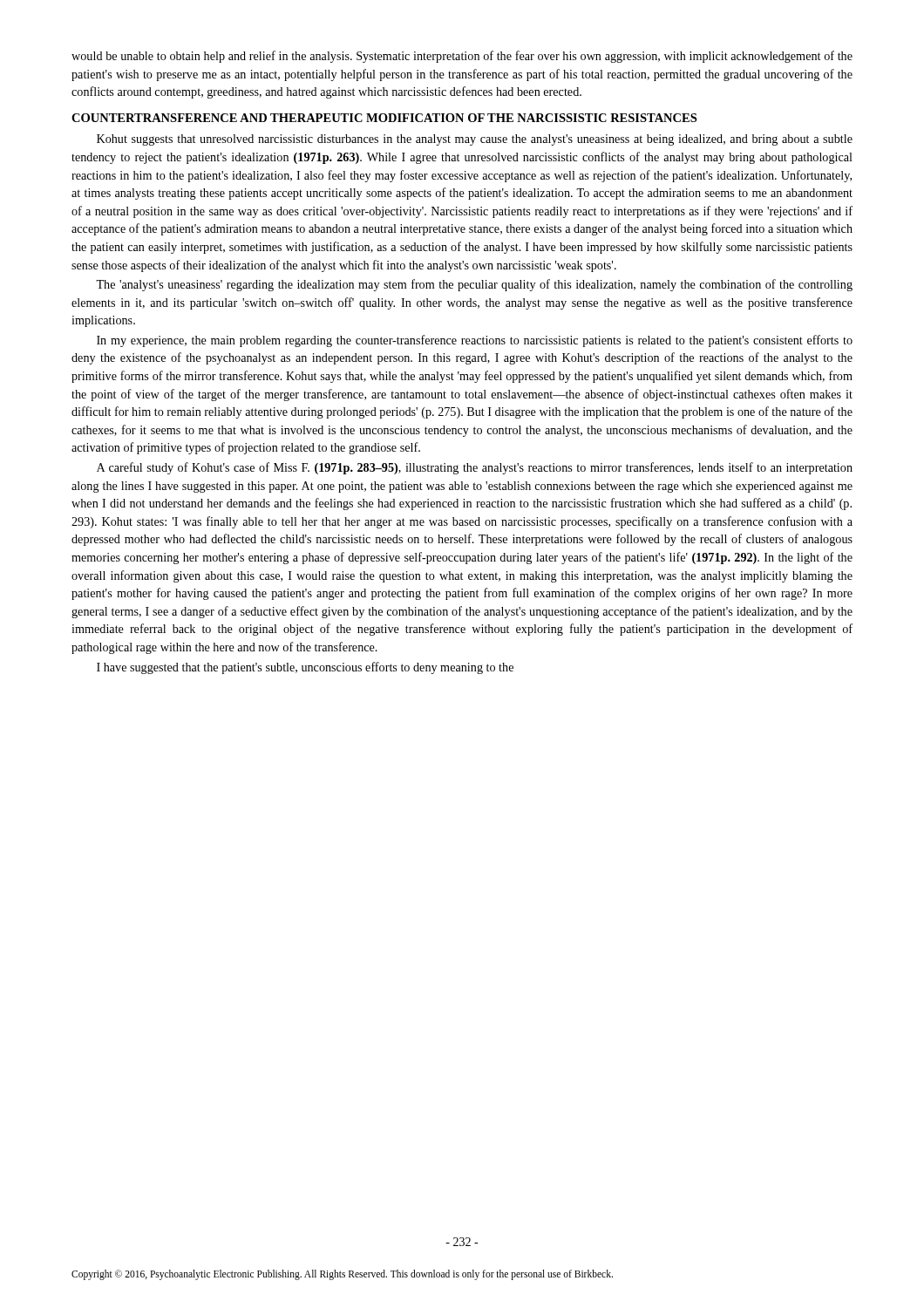Navigate to the block starting "I have suggested"

305,667
